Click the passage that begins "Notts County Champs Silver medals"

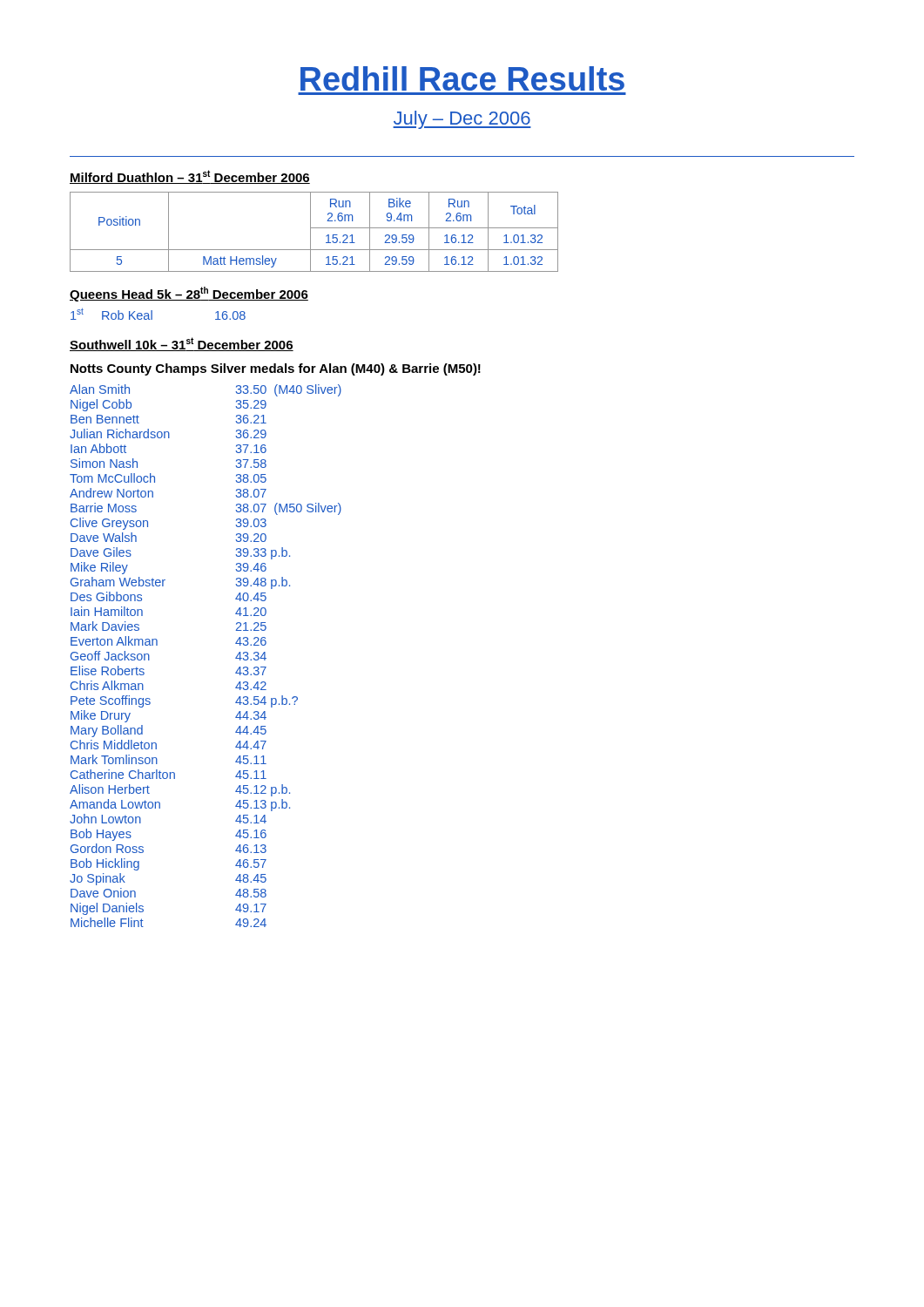pyautogui.click(x=276, y=368)
